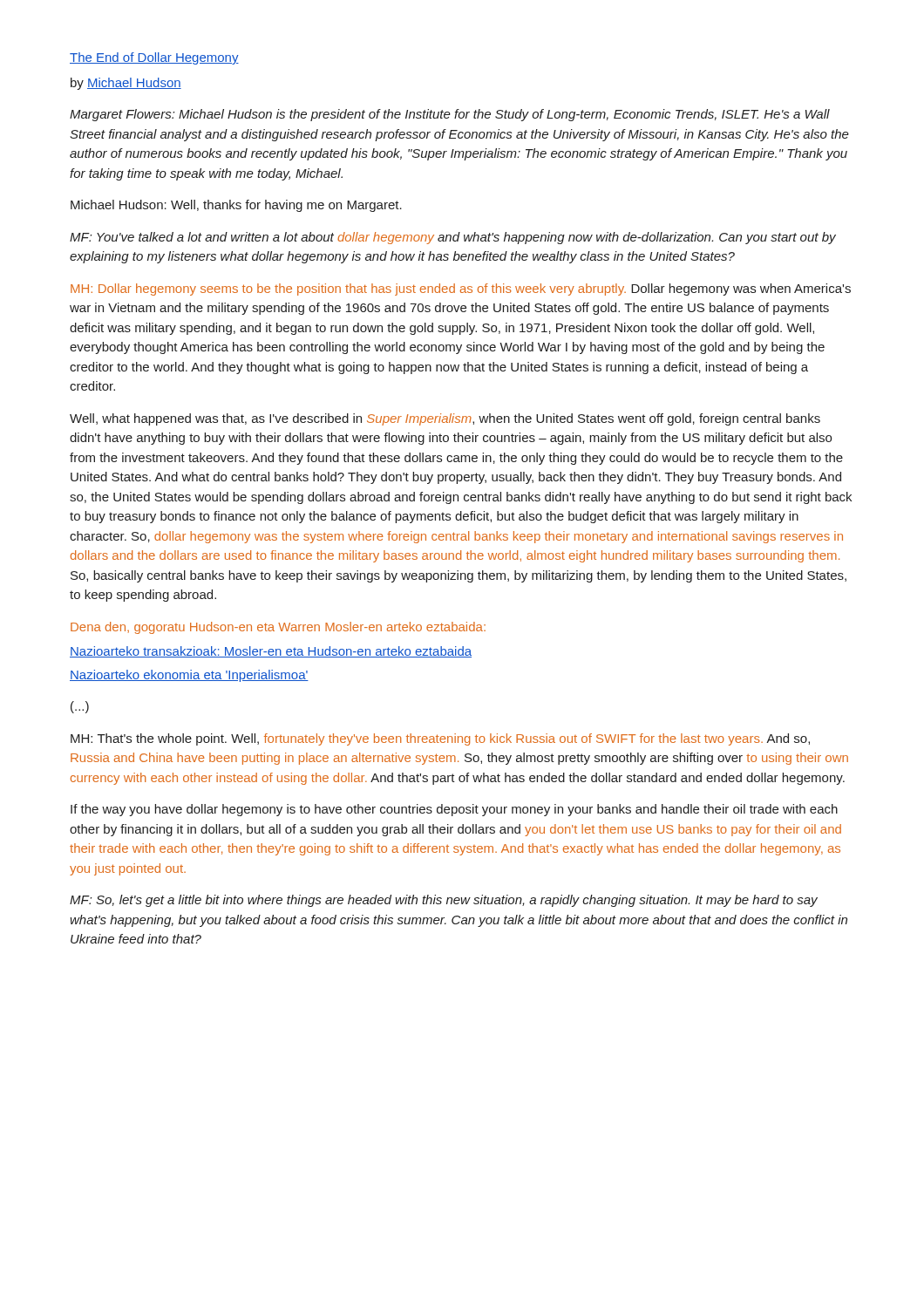Click on the text block with the text "MF: So, let's get a little bit"

click(x=459, y=919)
